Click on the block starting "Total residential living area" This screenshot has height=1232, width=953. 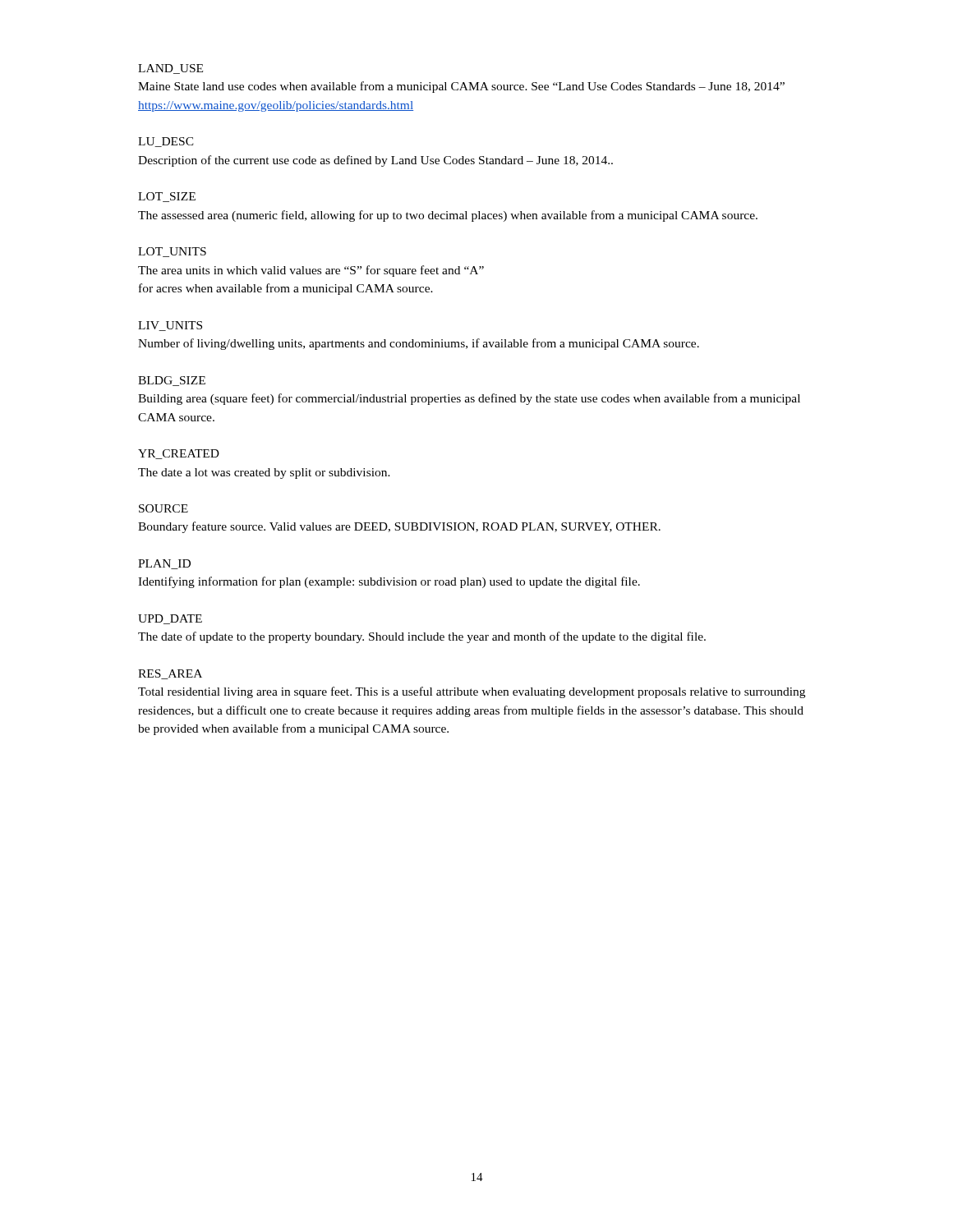[472, 710]
